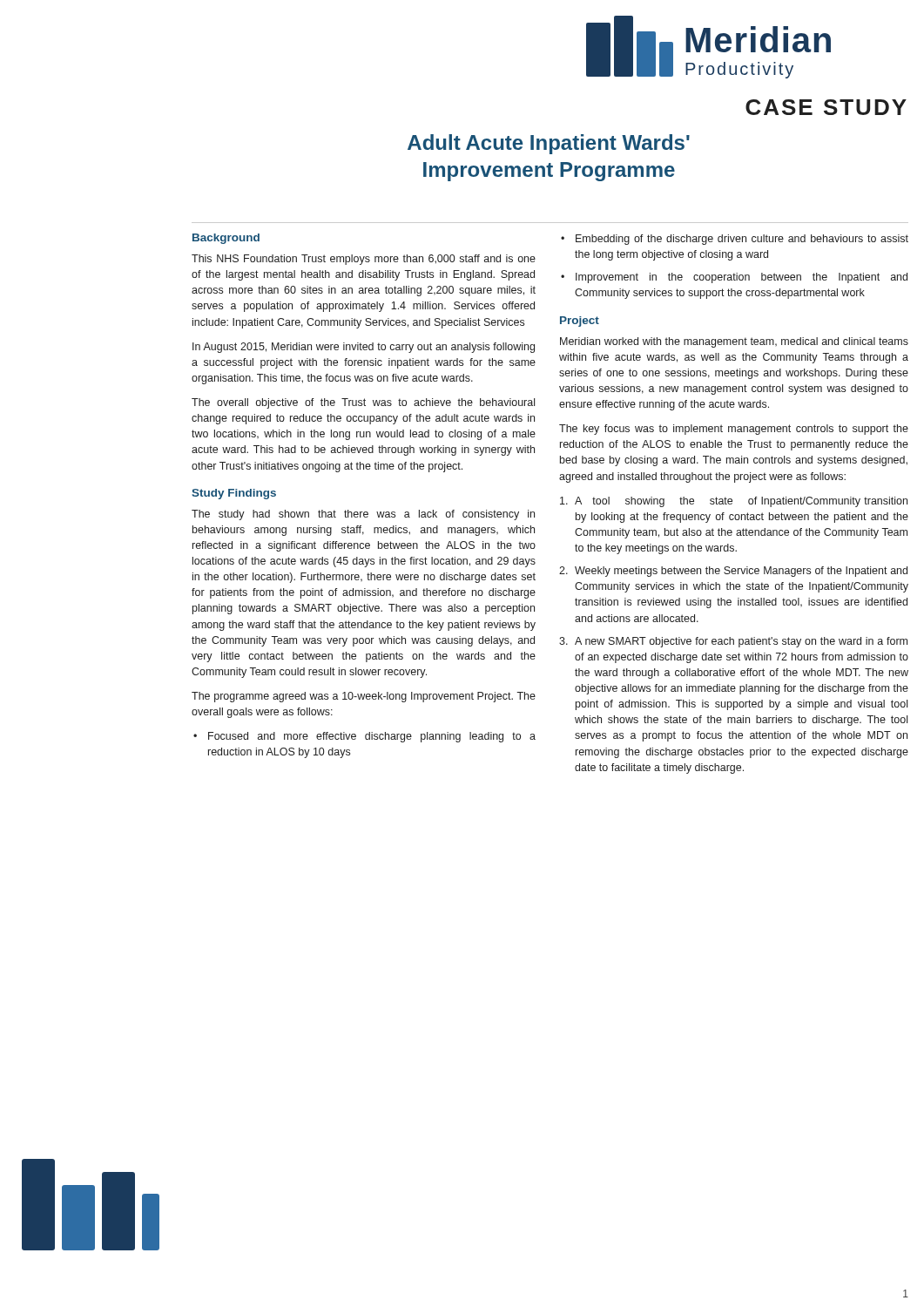Image resolution: width=924 pixels, height=1307 pixels.
Task: Find the text block with the text "The overall objective of the"
Action: coord(364,434)
